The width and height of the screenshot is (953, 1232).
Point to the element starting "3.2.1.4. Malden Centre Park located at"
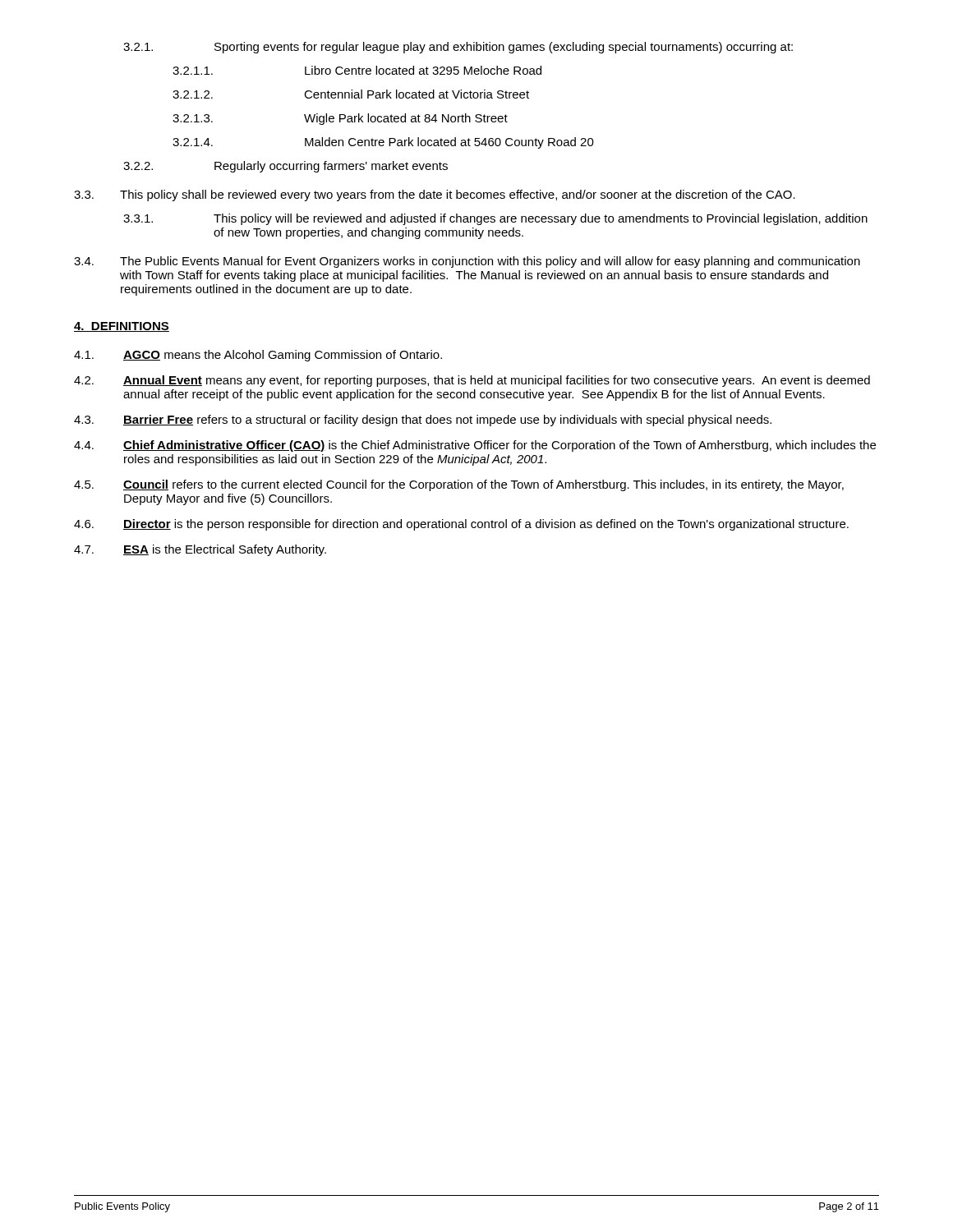coord(526,142)
